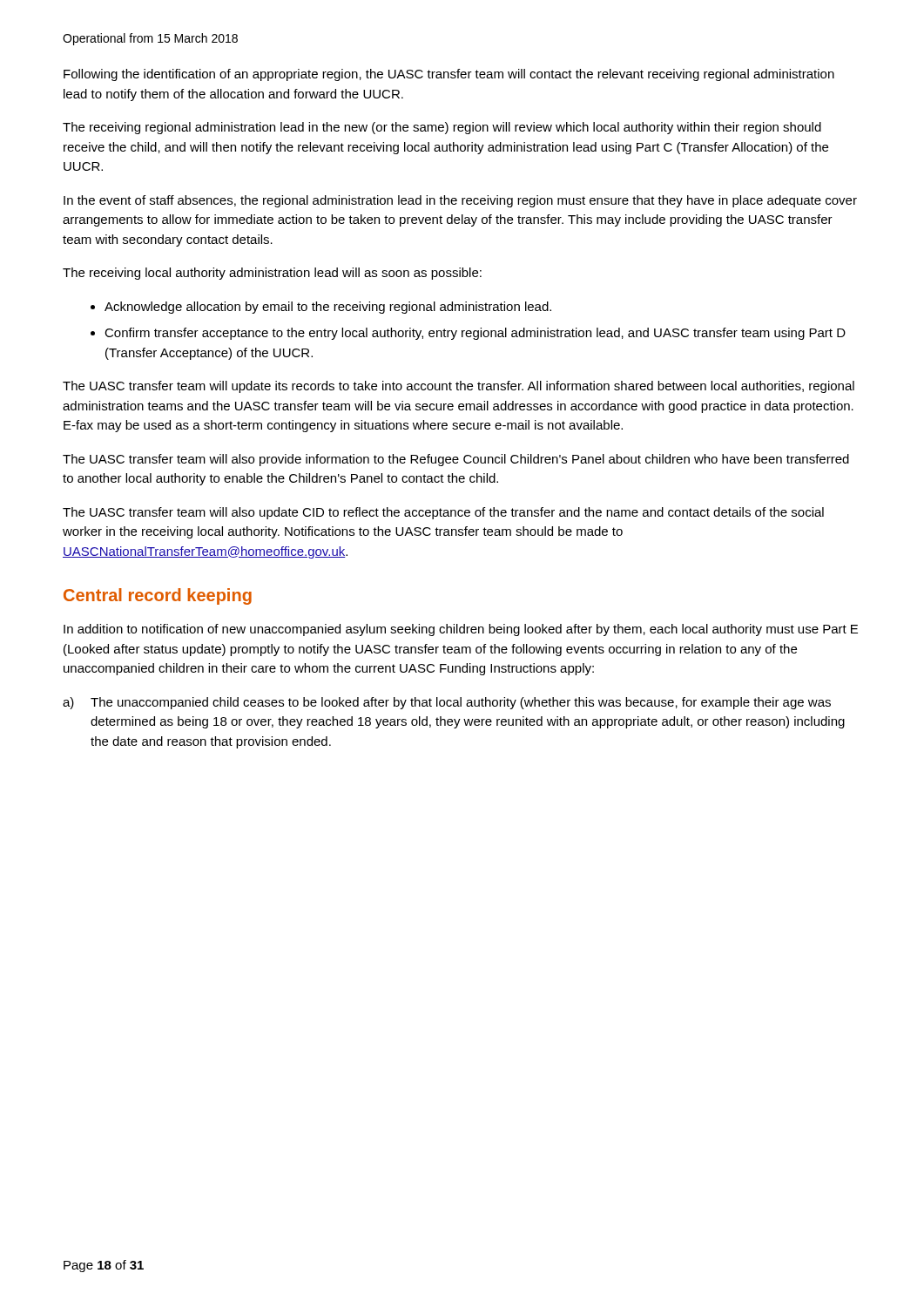
Task: Find the list item with the text "Confirm transfer acceptance to"
Action: pyautogui.click(x=475, y=342)
